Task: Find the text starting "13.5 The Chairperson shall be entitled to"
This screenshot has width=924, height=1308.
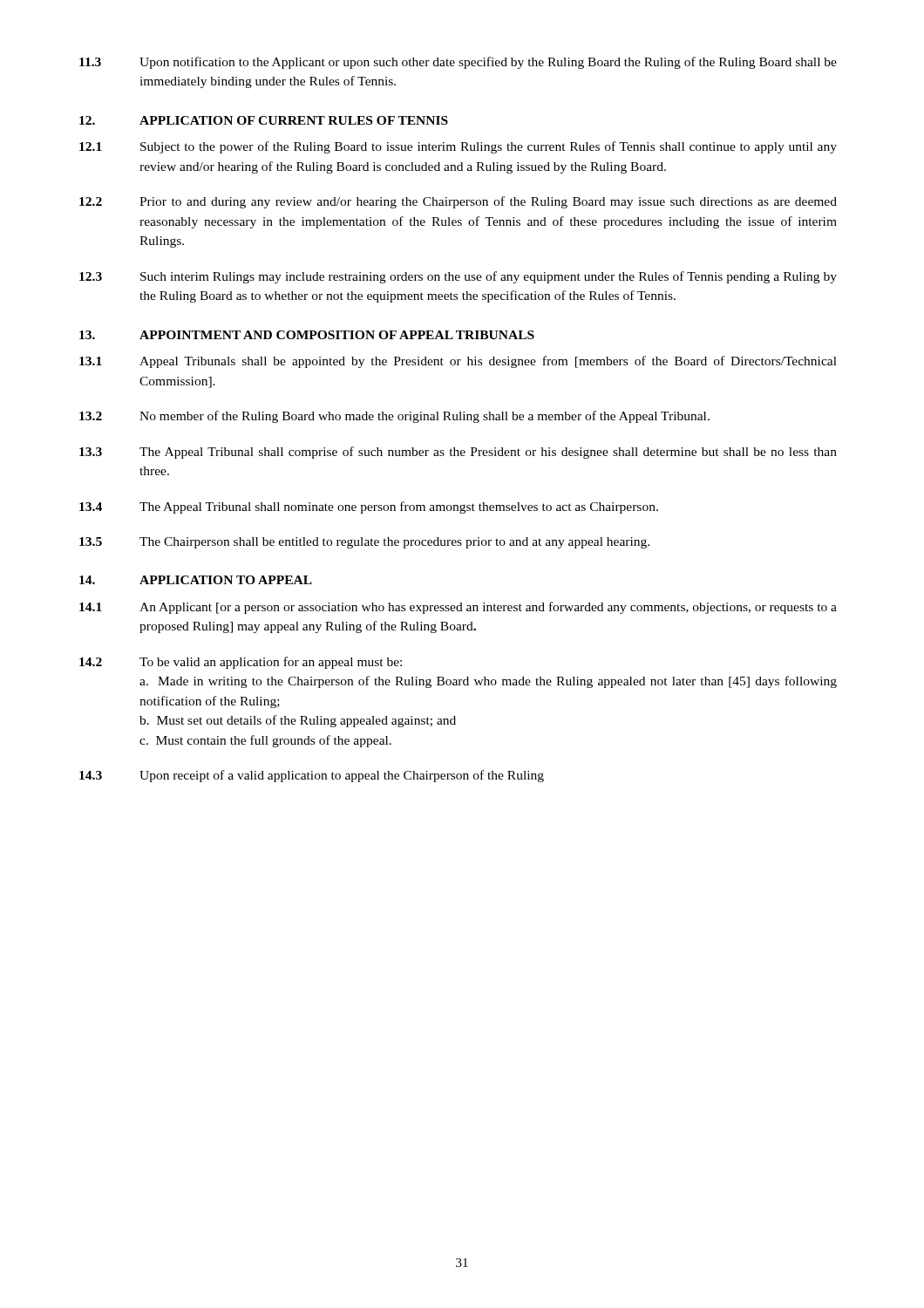Action: 458,542
